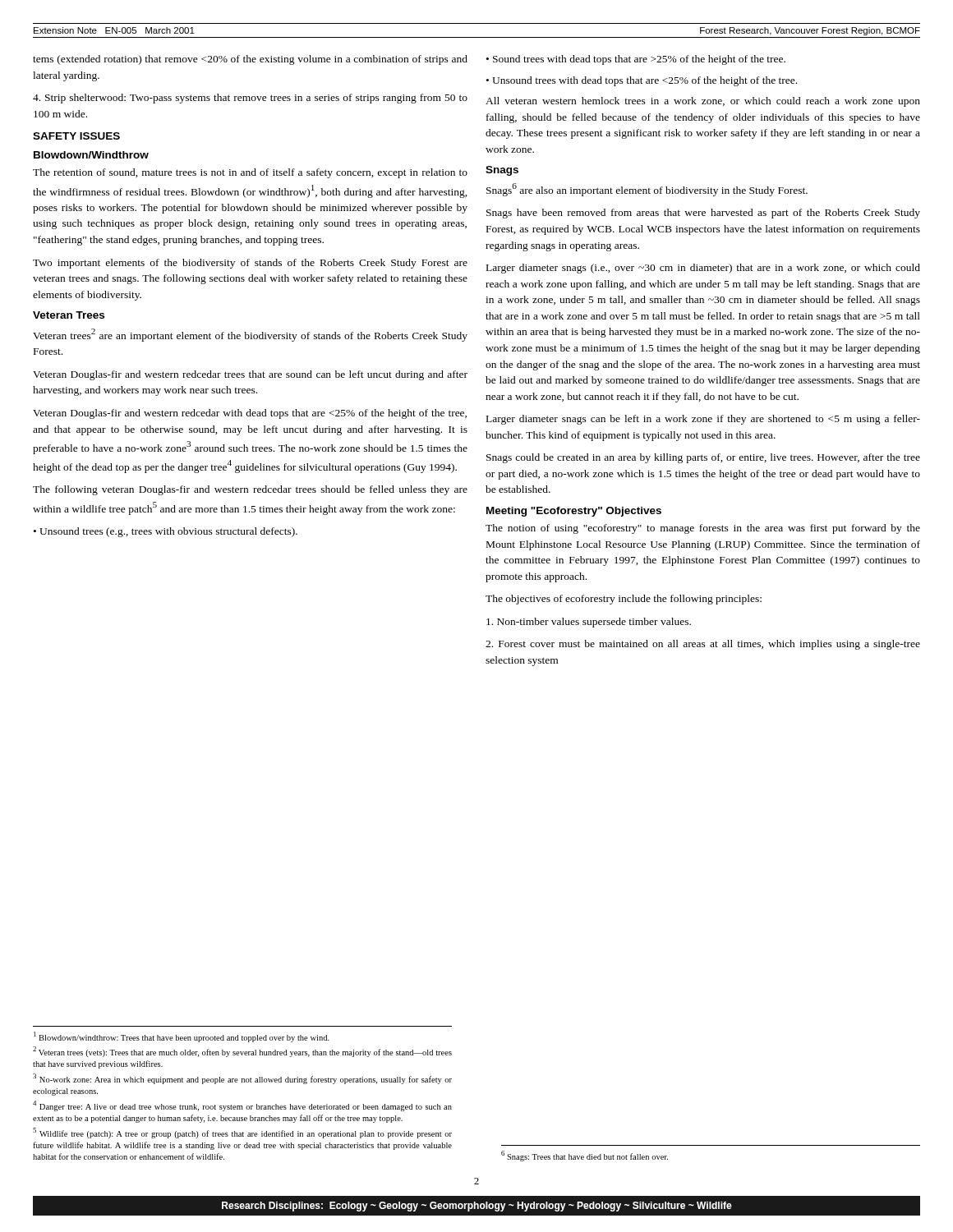Viewport: 953px width, 1232px height.
Task: Find the list item with the text "Non-timber values supersede timber values."
Action: coord(589,621)
